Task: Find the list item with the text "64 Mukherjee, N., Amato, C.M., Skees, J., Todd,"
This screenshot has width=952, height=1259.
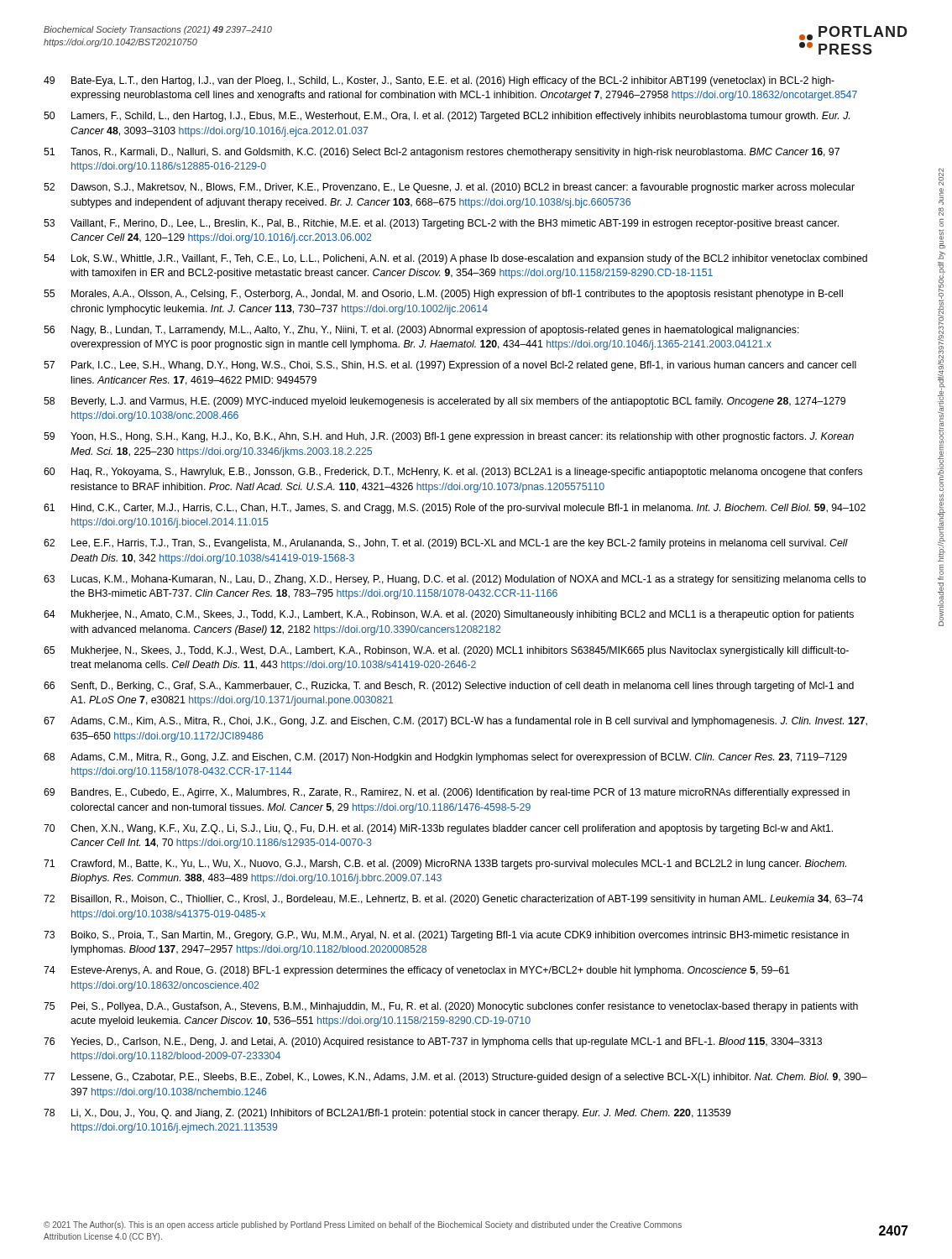Action: click(456, 622)
